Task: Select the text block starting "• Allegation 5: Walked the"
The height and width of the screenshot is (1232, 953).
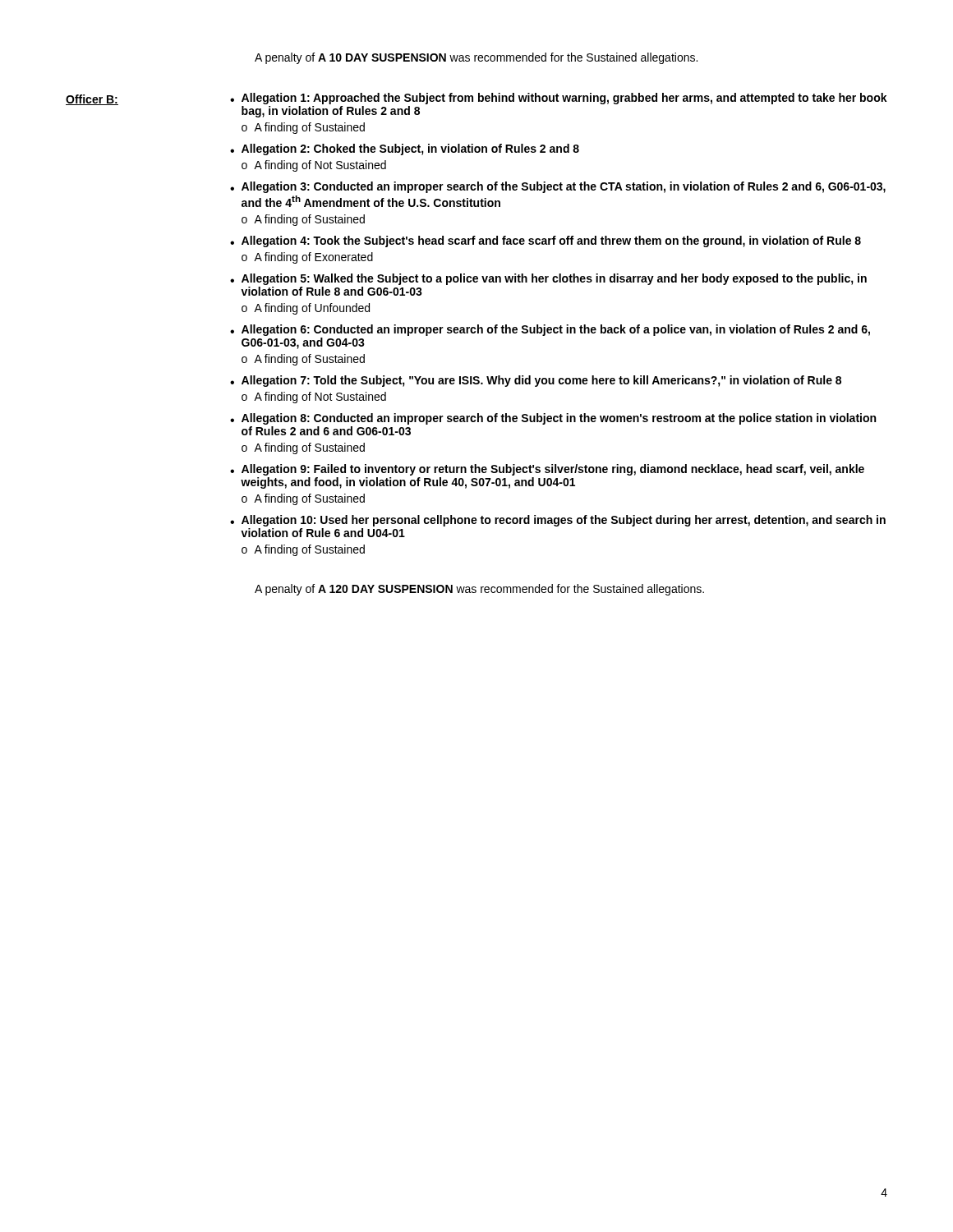Action: (559, 293)
